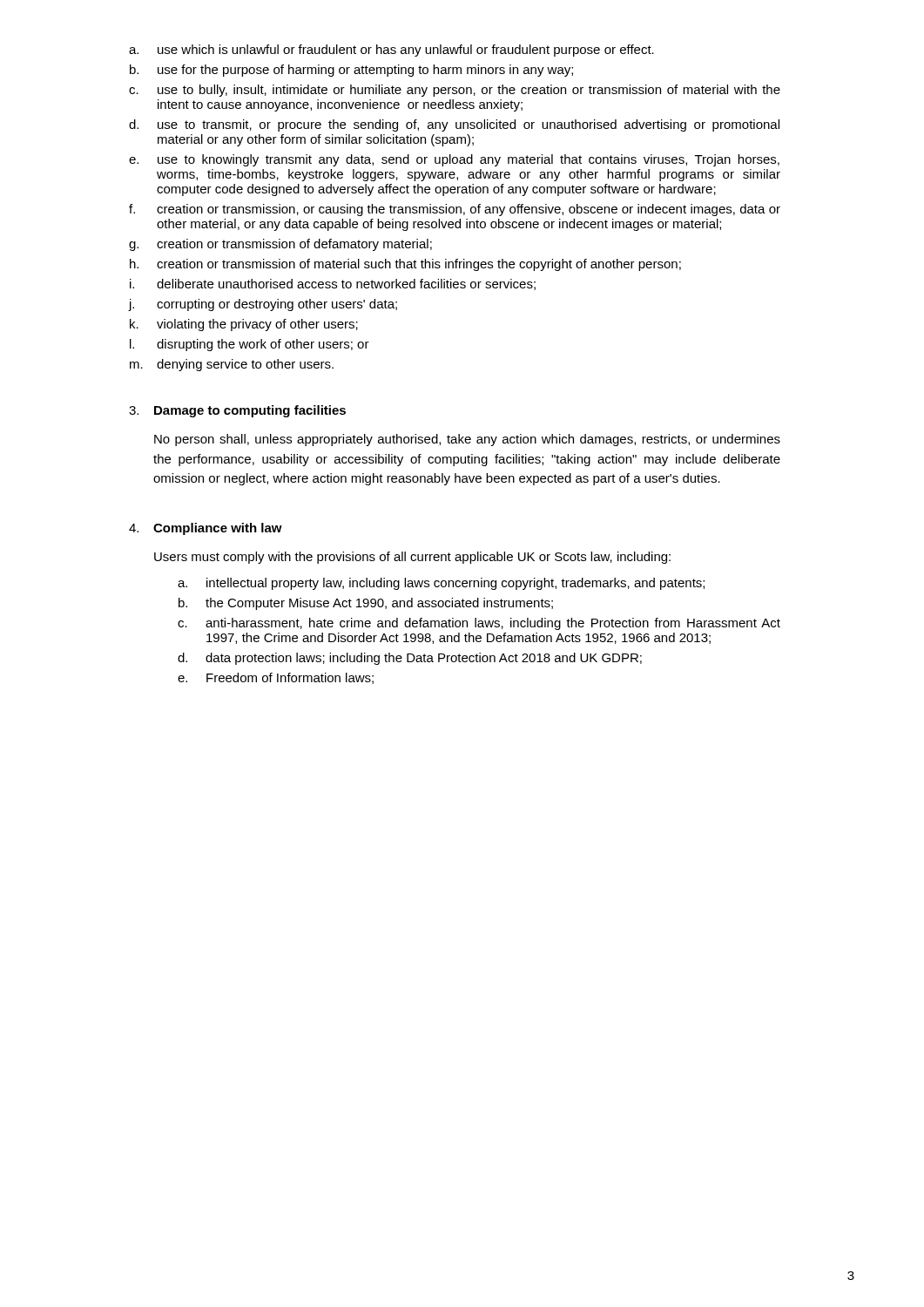Select the text starting "j. corrupting or destroying other users'"
The image size is (924, 1307).
[263, 305]
